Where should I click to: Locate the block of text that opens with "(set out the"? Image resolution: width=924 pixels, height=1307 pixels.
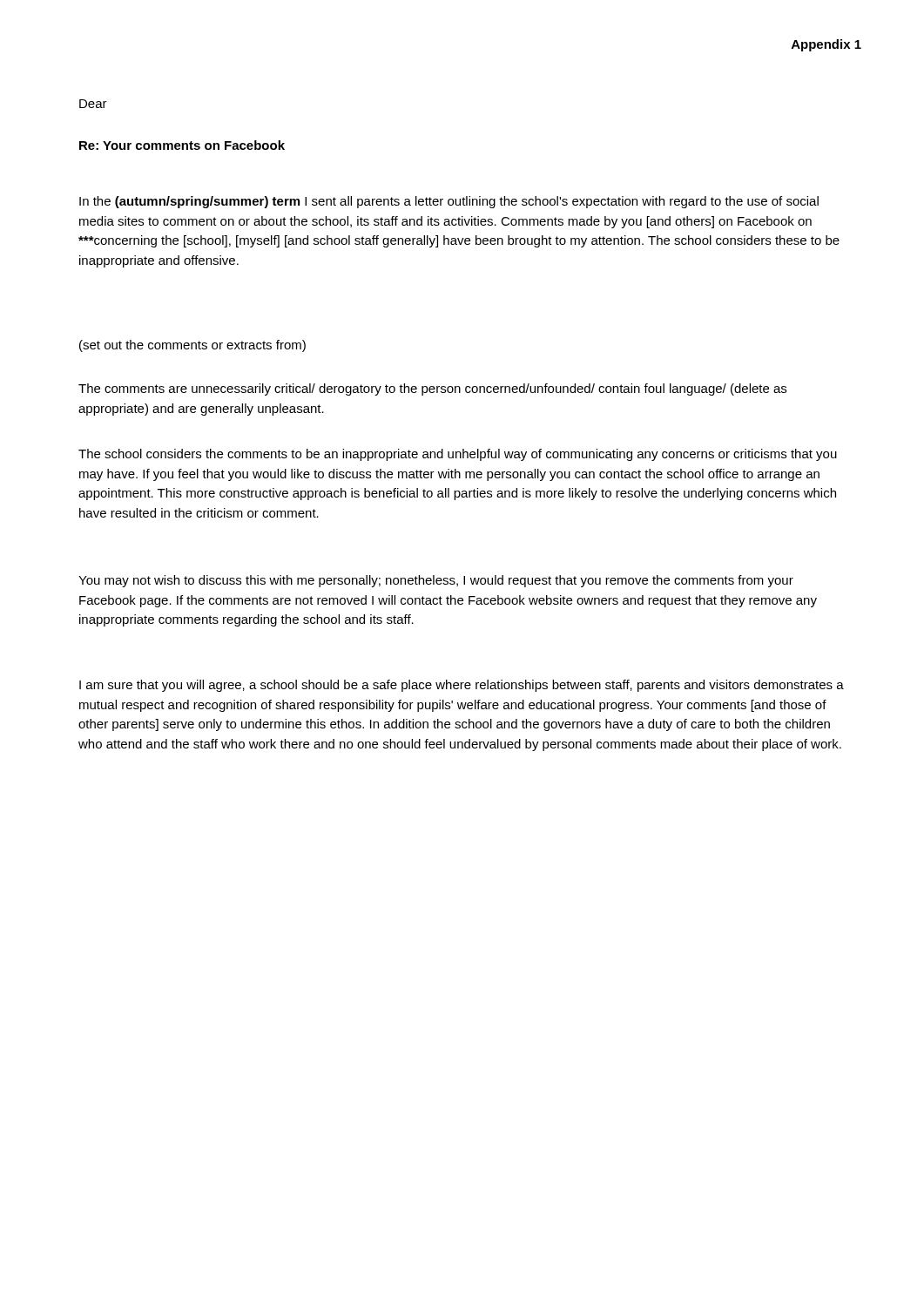coord(192,345)
